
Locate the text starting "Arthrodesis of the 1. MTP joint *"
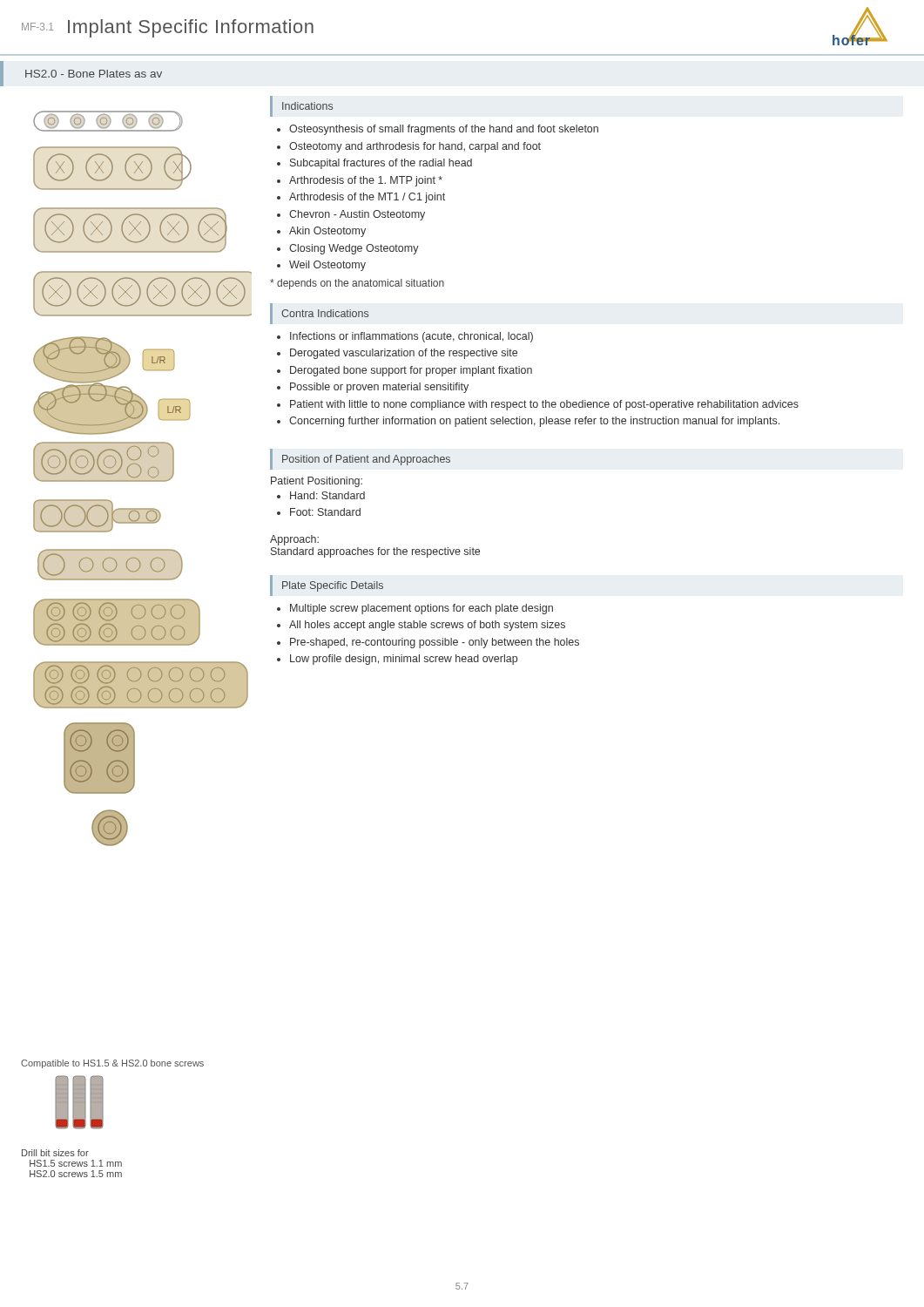pos(366,180)
